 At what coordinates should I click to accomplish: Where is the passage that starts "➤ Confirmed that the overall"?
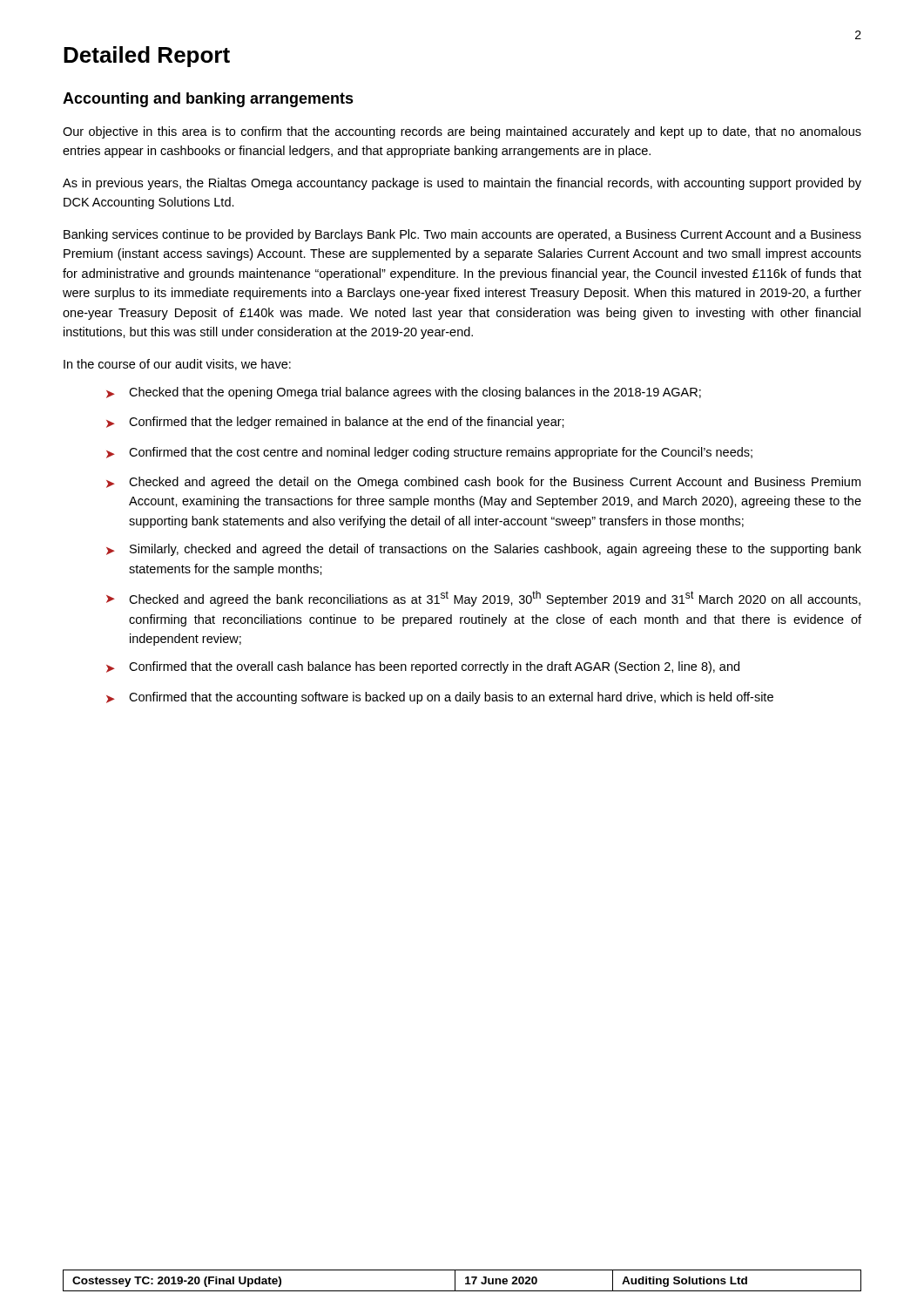click(x=483, y=668)
